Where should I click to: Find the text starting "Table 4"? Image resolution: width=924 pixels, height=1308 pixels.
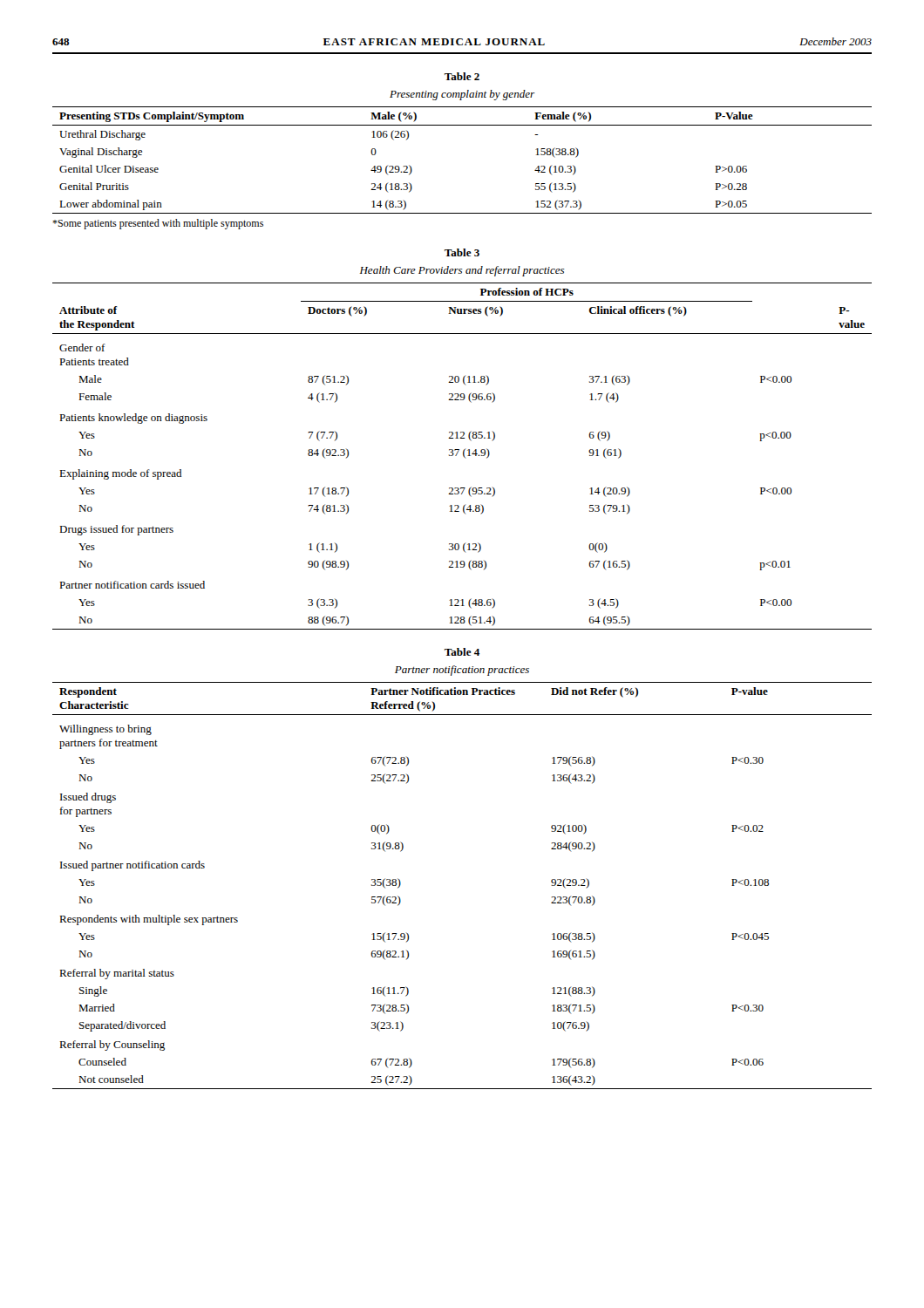(x=462, y=651)
